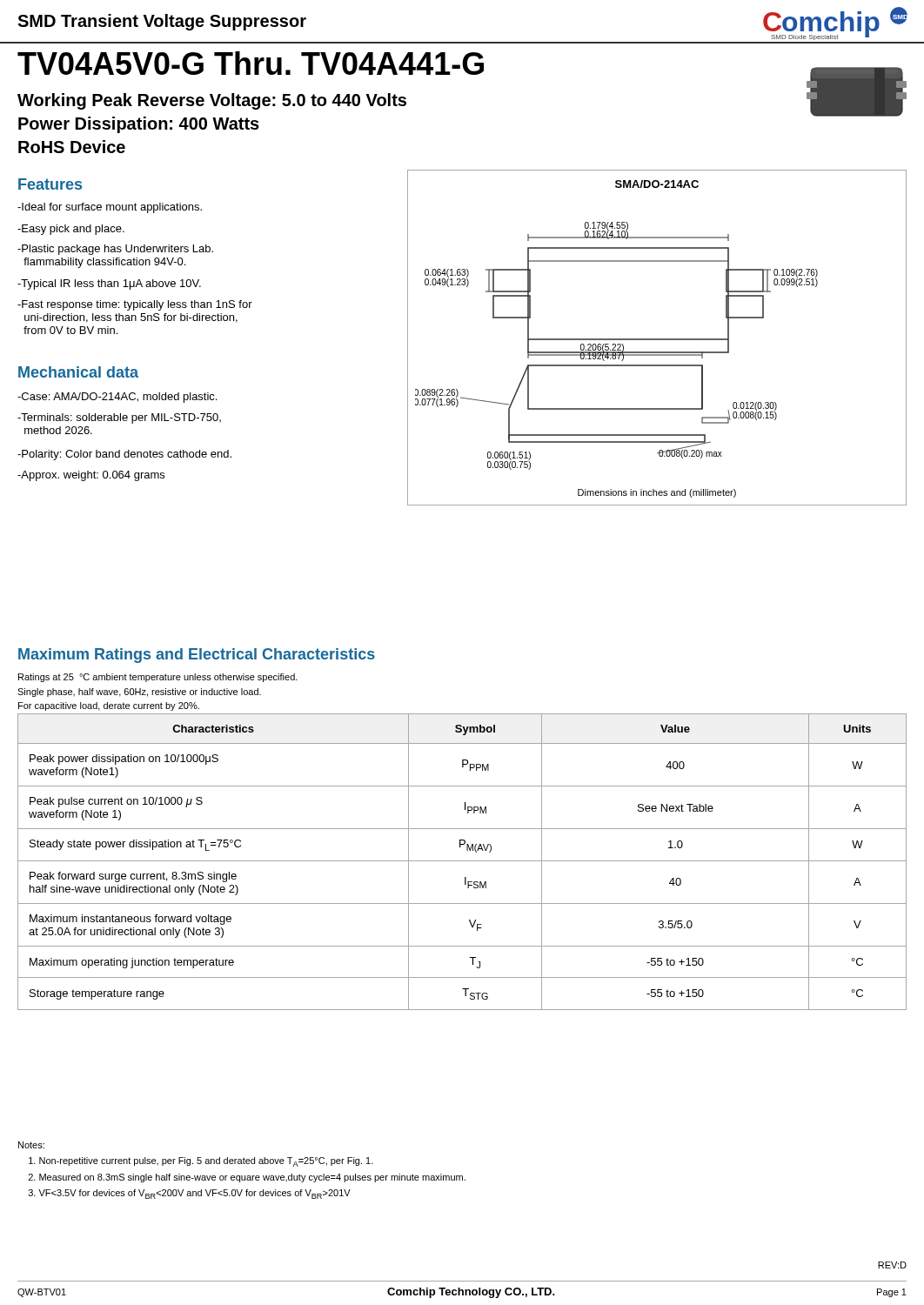Find the block on this page that starts "-Ideal for surface mount"

[x=110, y=207]
